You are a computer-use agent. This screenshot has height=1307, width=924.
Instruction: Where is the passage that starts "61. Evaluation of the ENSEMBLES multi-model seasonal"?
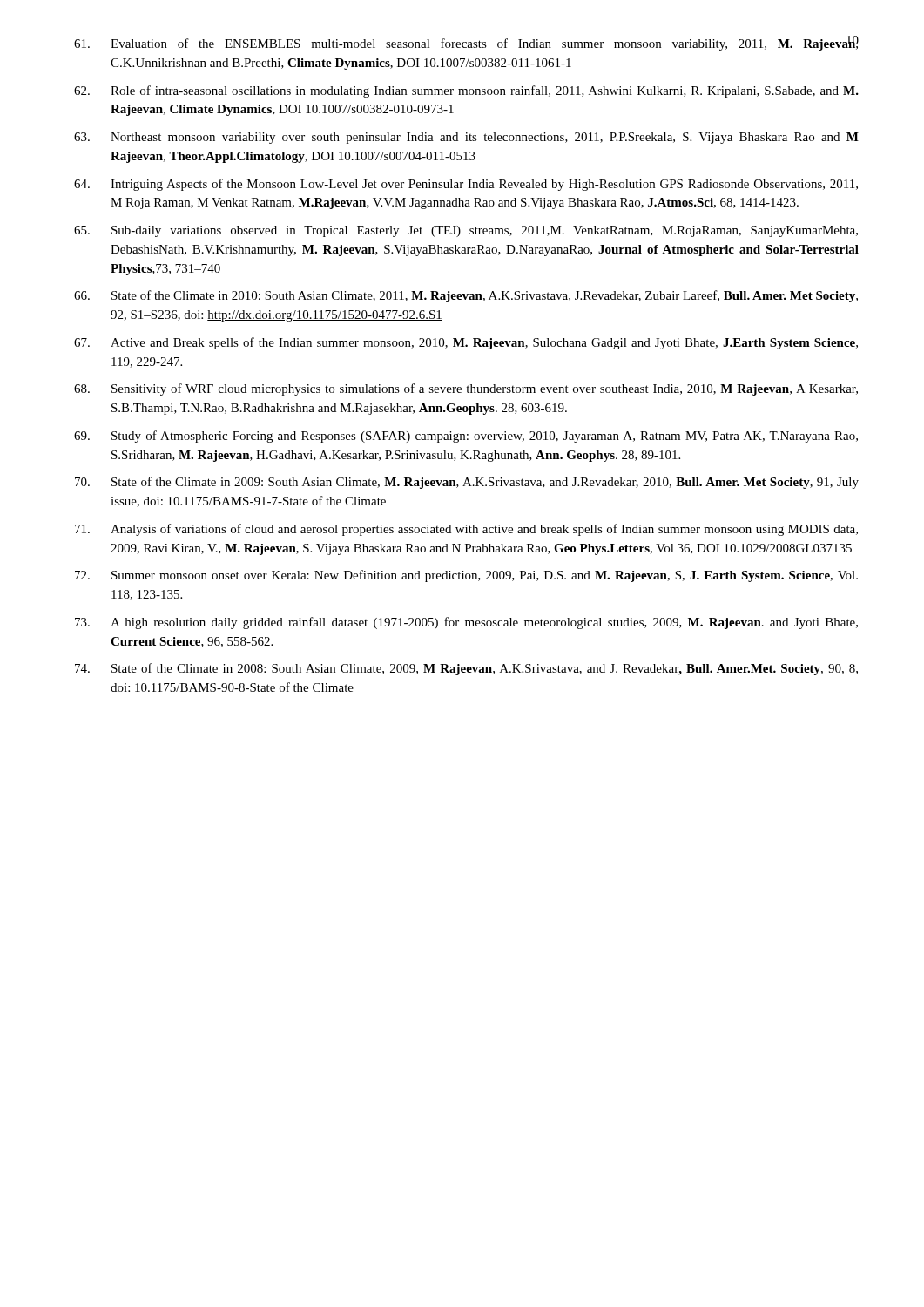pos(466,54)
